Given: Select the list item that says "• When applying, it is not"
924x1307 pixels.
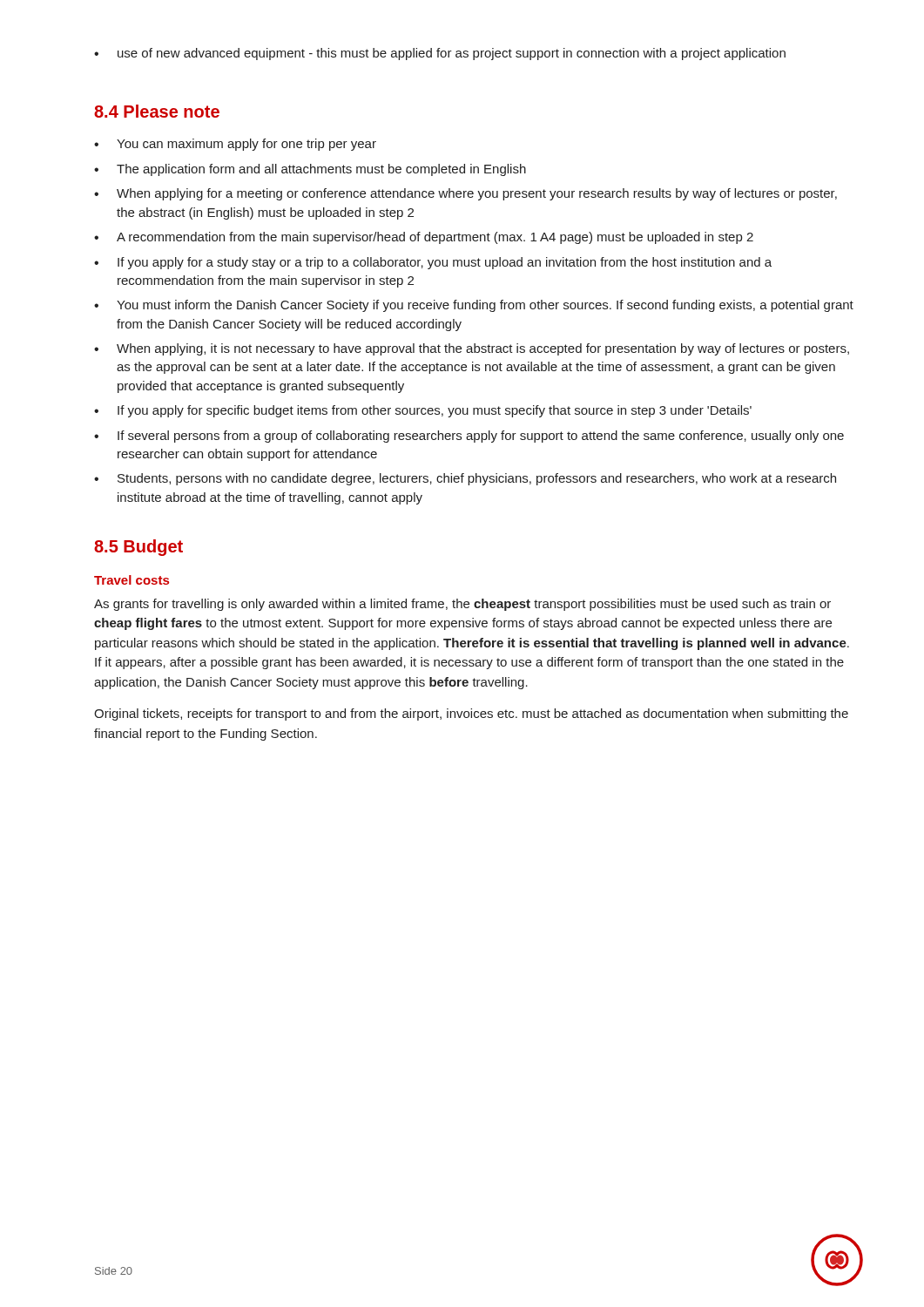Looking at the screenshot, I should tap(474, 367).
